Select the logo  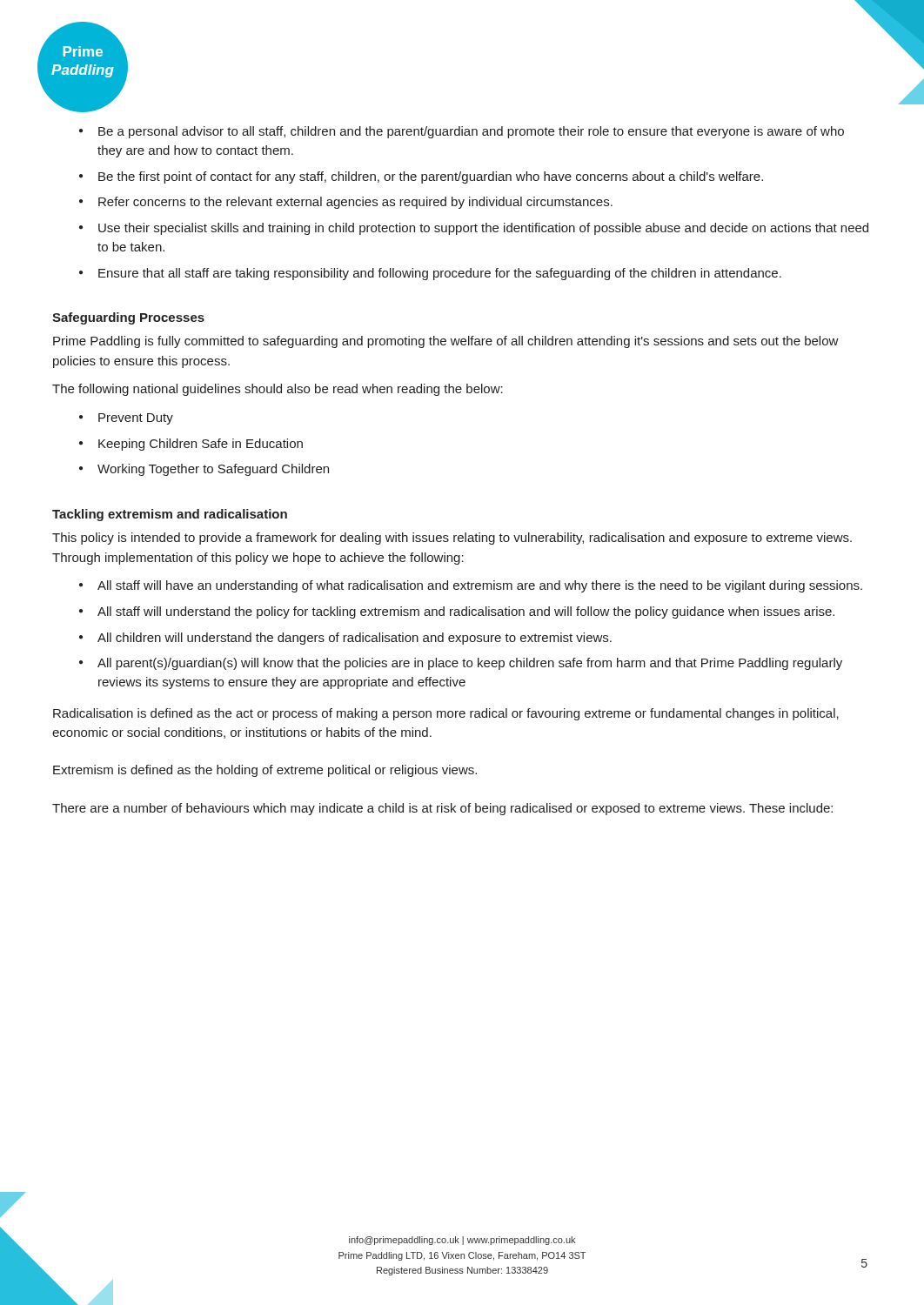pyautogui.click(x=83, y=67)
